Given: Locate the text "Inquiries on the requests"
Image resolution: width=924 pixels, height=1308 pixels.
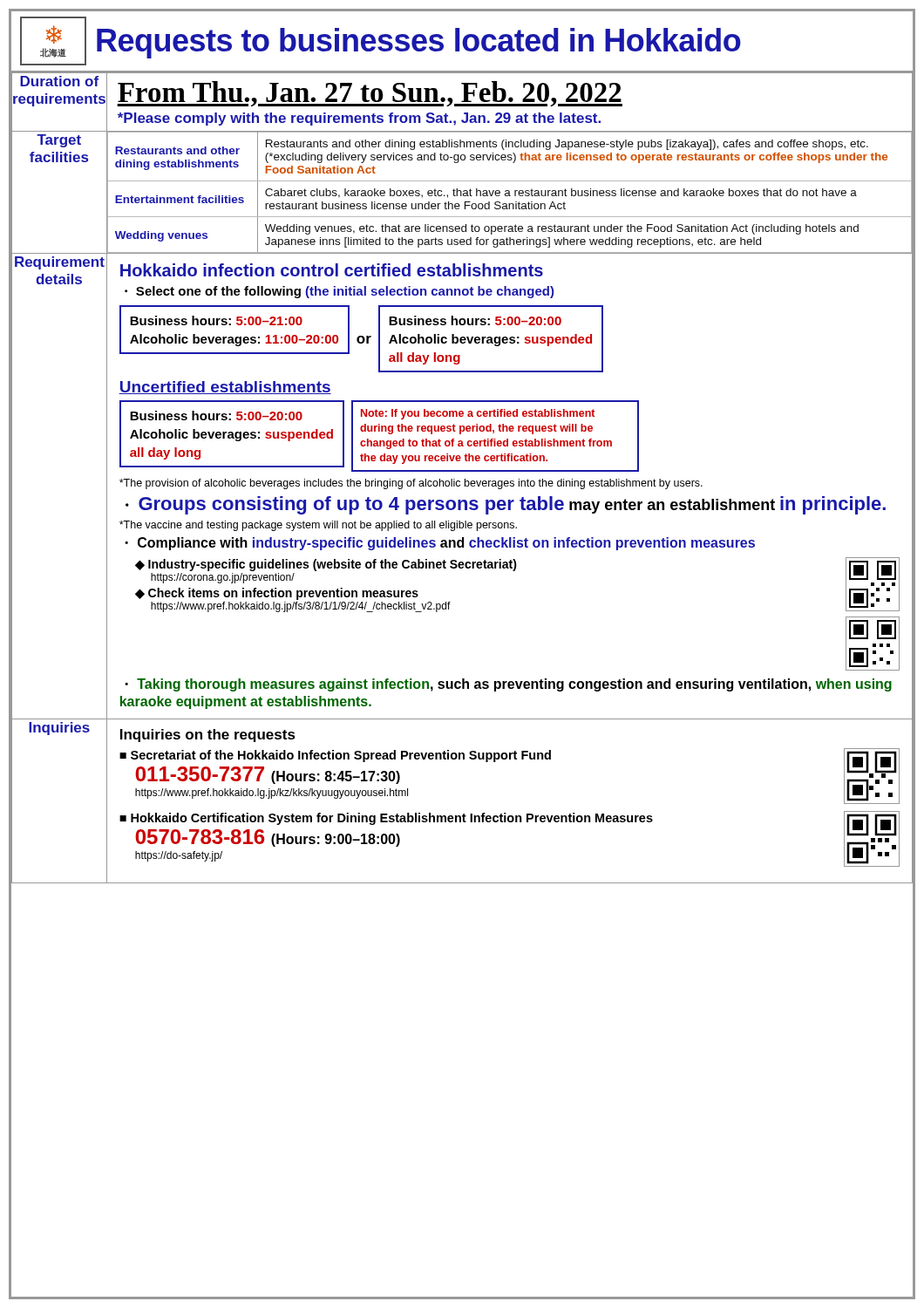Looking at the screenshot, I should pyautogui.click(x=207, y=734).
